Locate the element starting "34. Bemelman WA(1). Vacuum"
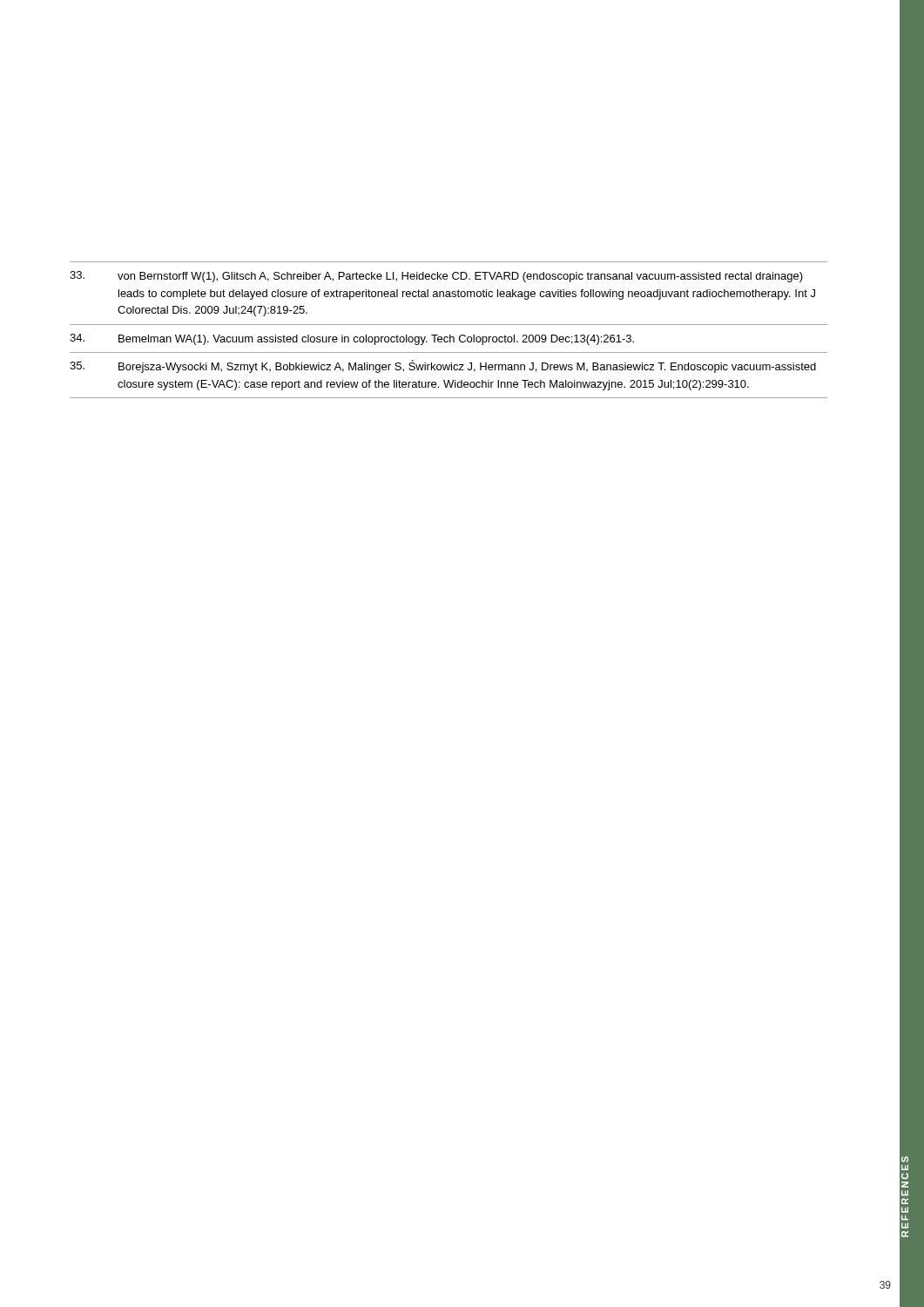The width and height of the screenshot is (924, 1307). [449, 338]
